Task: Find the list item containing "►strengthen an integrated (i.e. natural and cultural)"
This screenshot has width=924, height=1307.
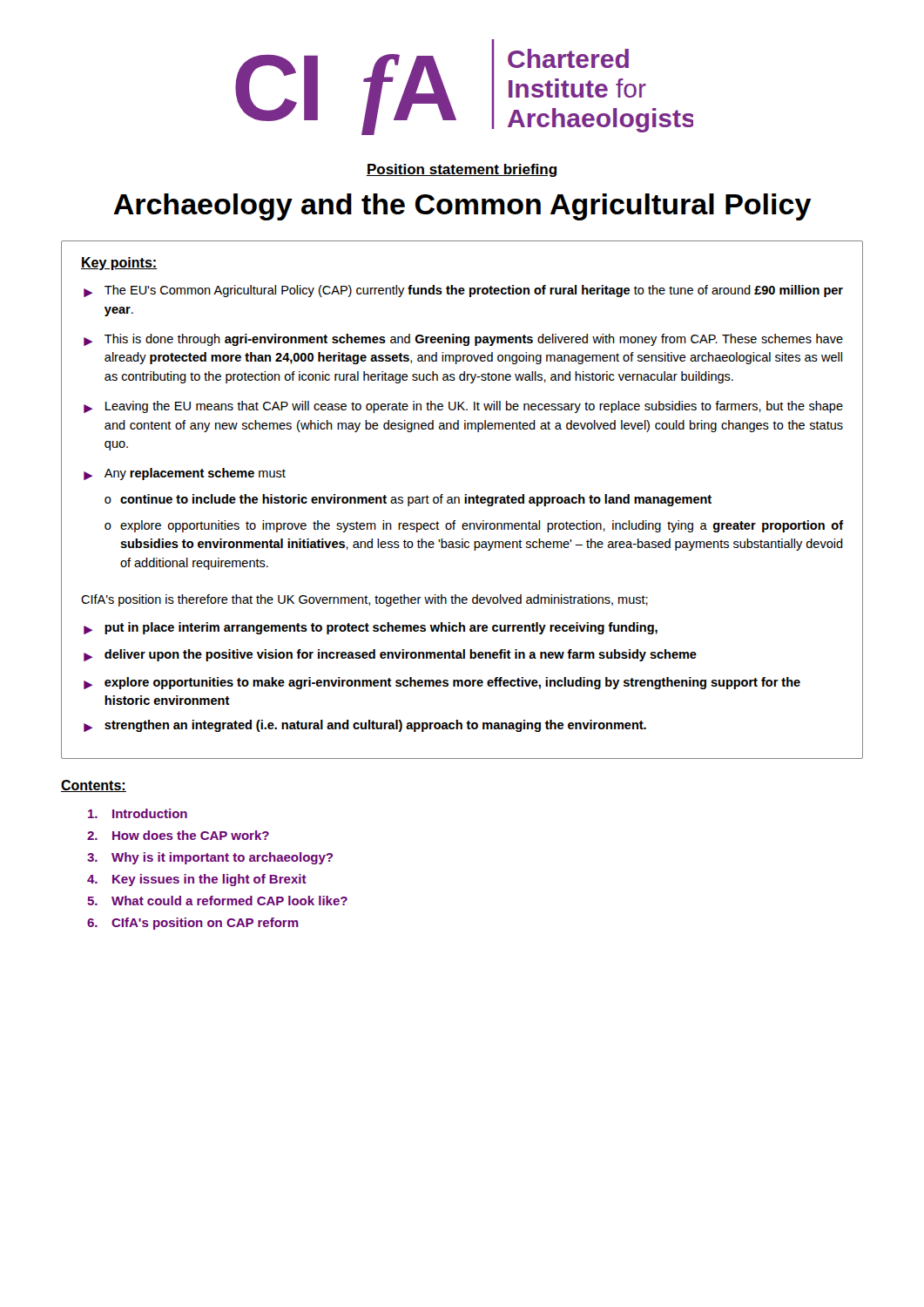Action: 364,727
